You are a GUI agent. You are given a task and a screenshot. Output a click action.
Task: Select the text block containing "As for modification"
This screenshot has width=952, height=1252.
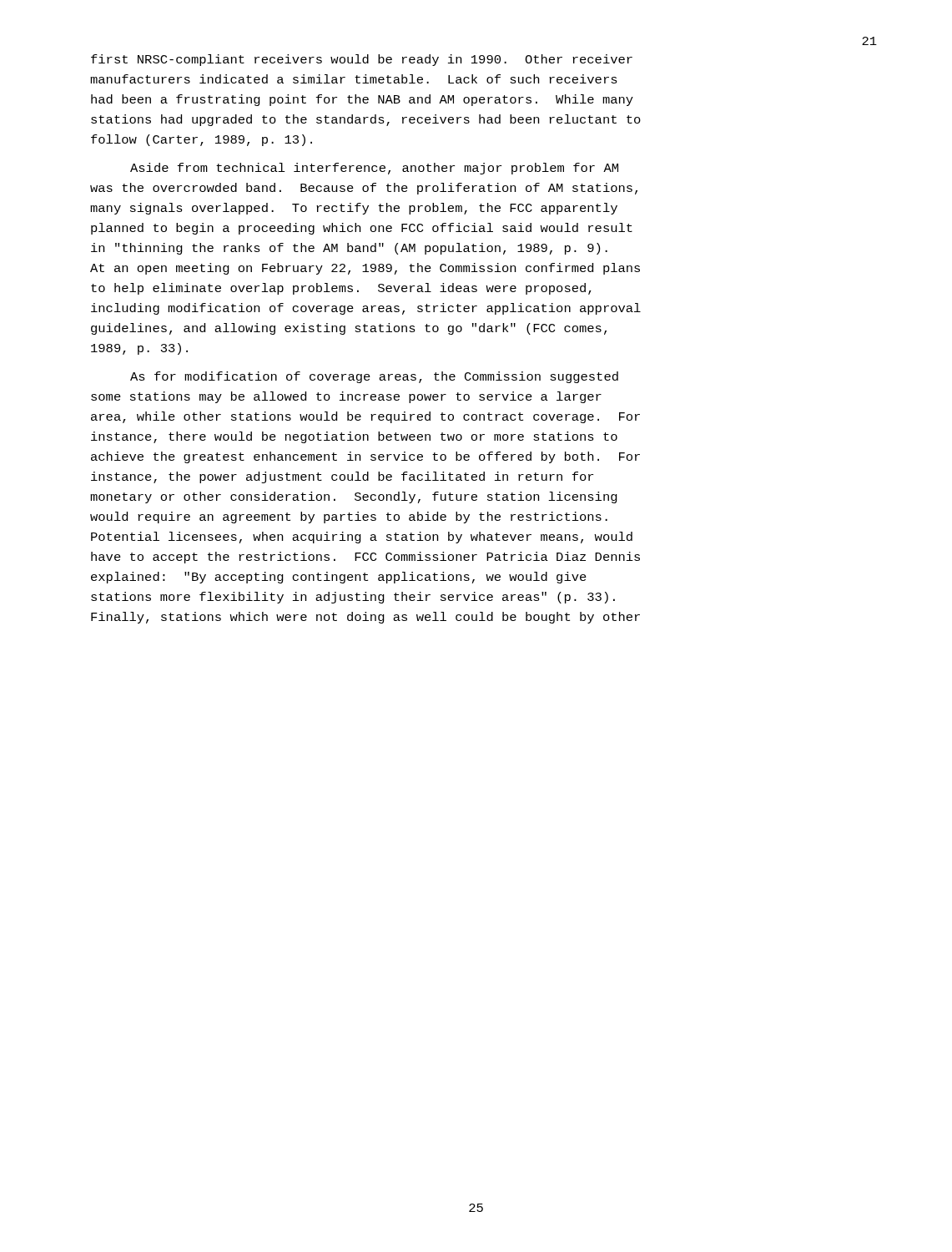tap(366, 498)
